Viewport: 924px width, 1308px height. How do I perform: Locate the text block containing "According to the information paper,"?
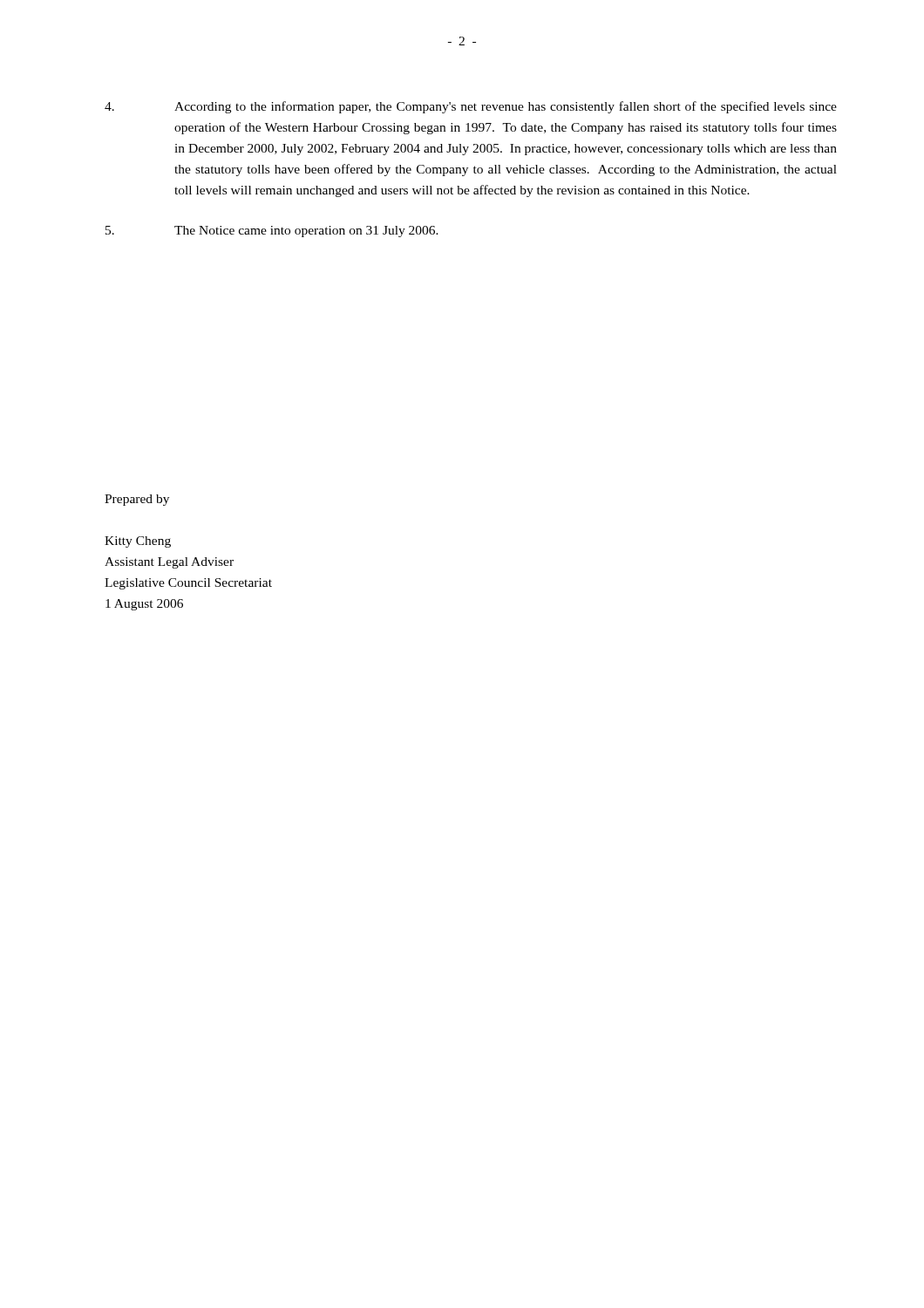coord(471,148)
